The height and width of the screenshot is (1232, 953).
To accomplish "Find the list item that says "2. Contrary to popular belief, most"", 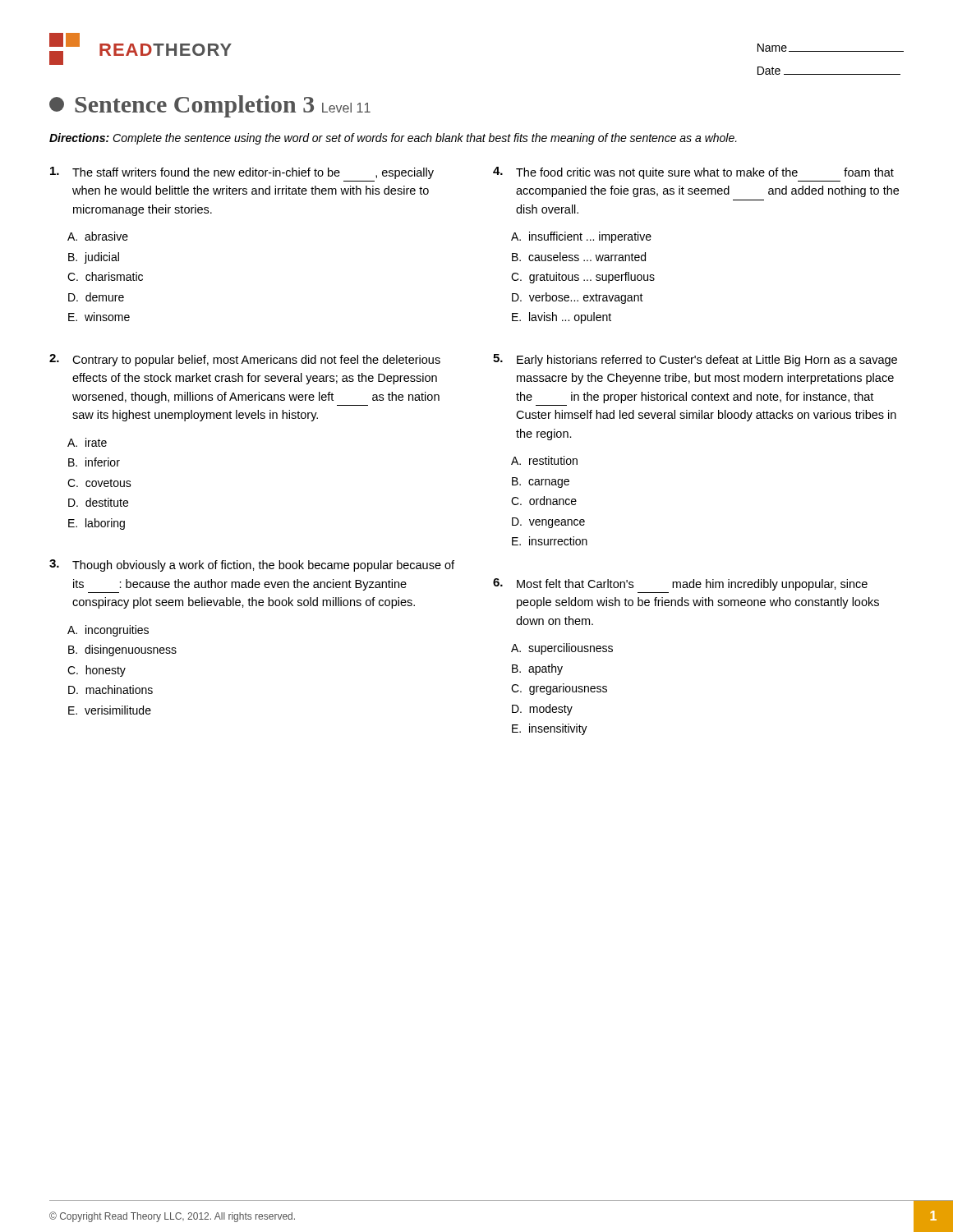I will pyautogui.click(x=245, y=360).
